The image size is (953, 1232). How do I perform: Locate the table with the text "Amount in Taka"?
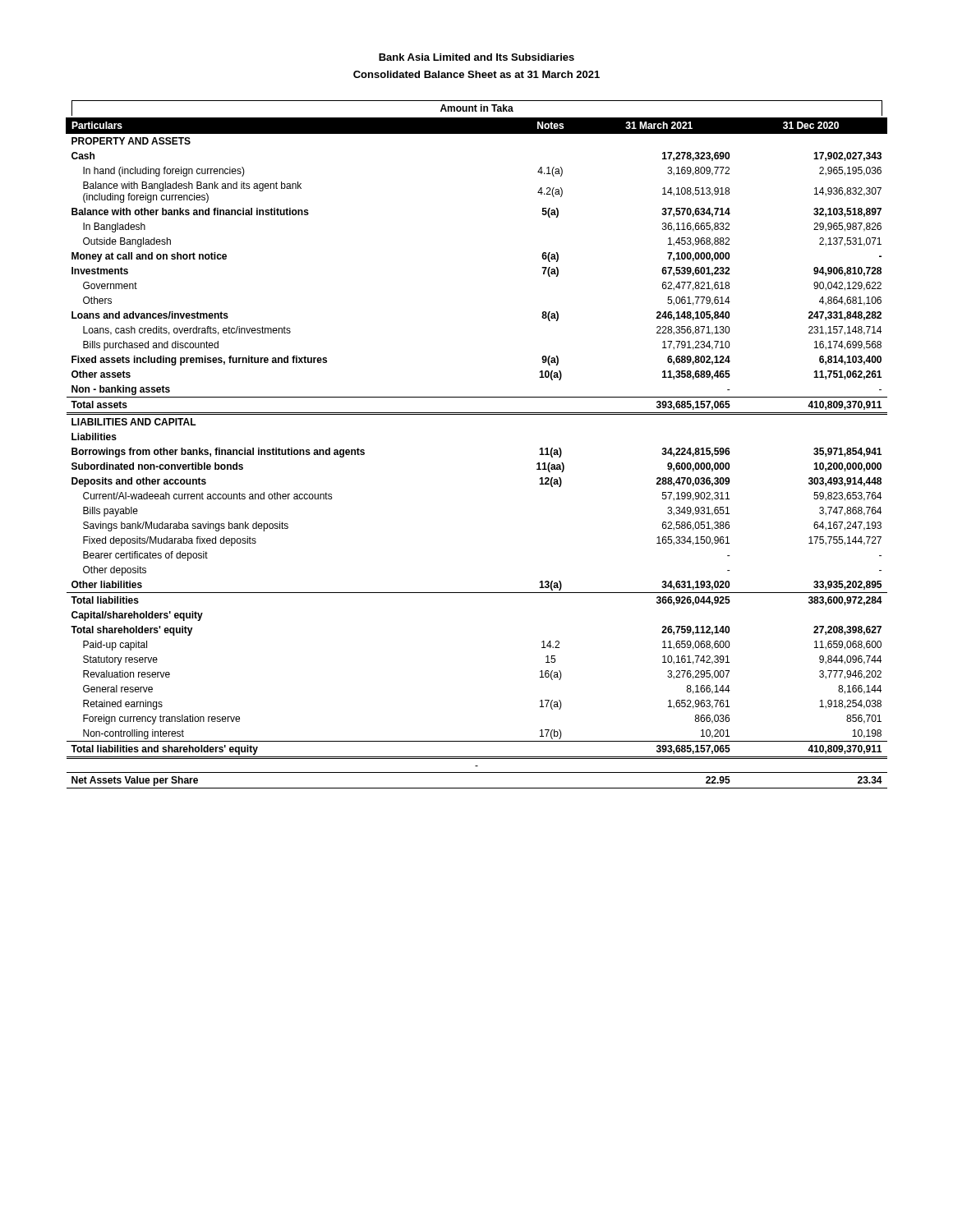coord(476,443)
